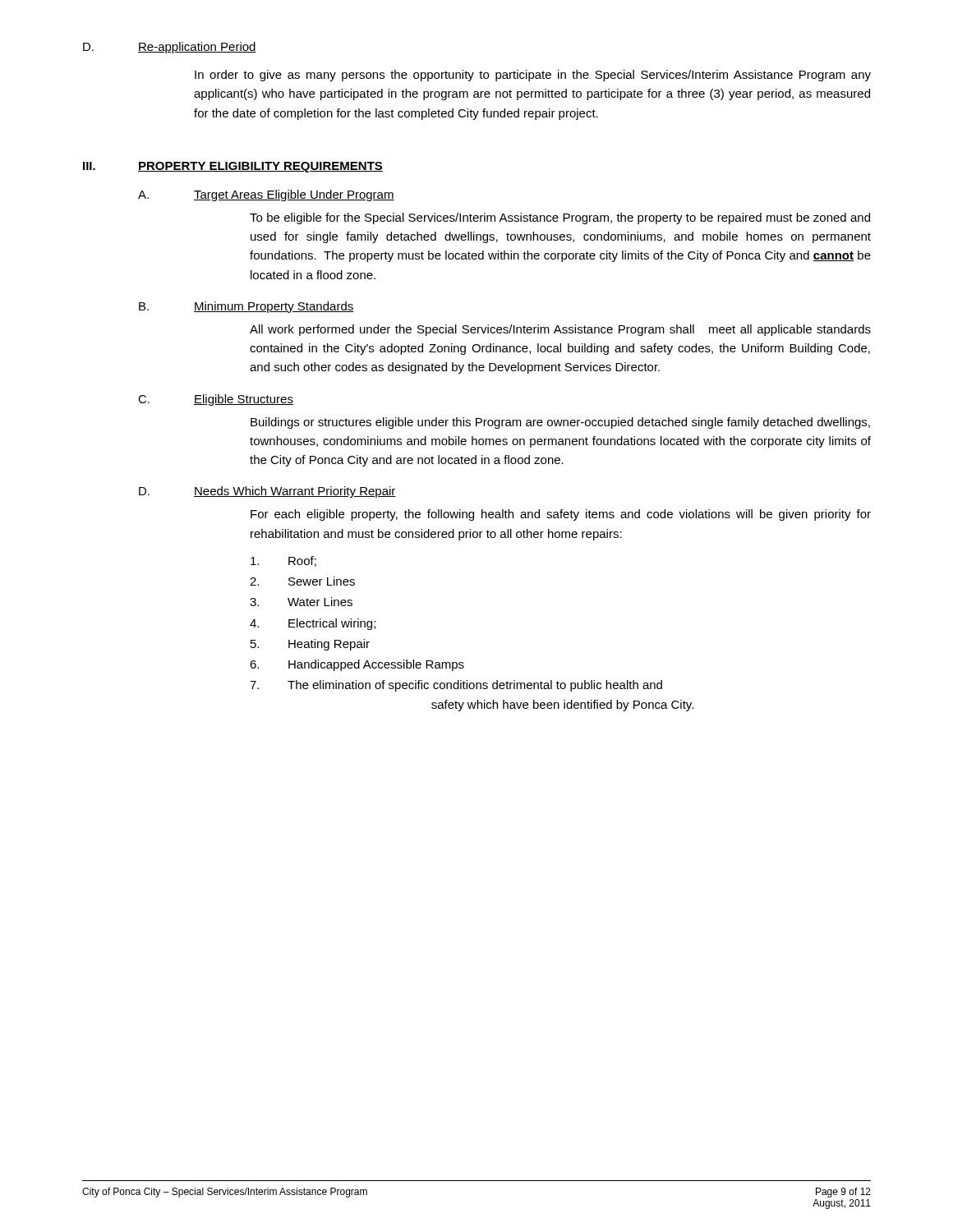
Task: Locate the element starting "B. Minimum Property Standards"
Action: [246, 306]
